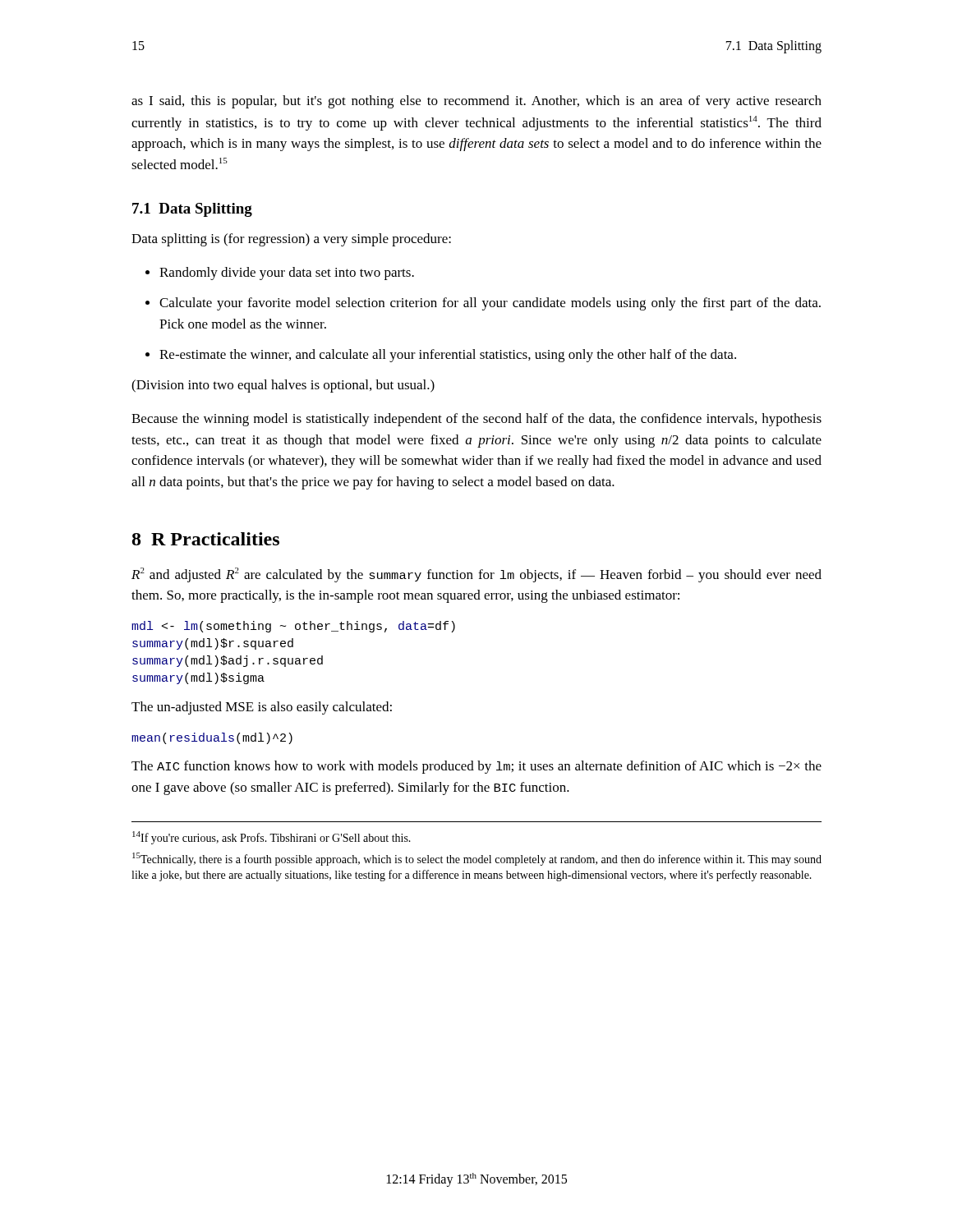This screenshot has width=953, height=1232.
Task: Locate the text block starting "7.1 Data Splitting"
Action: pos(192,208)
